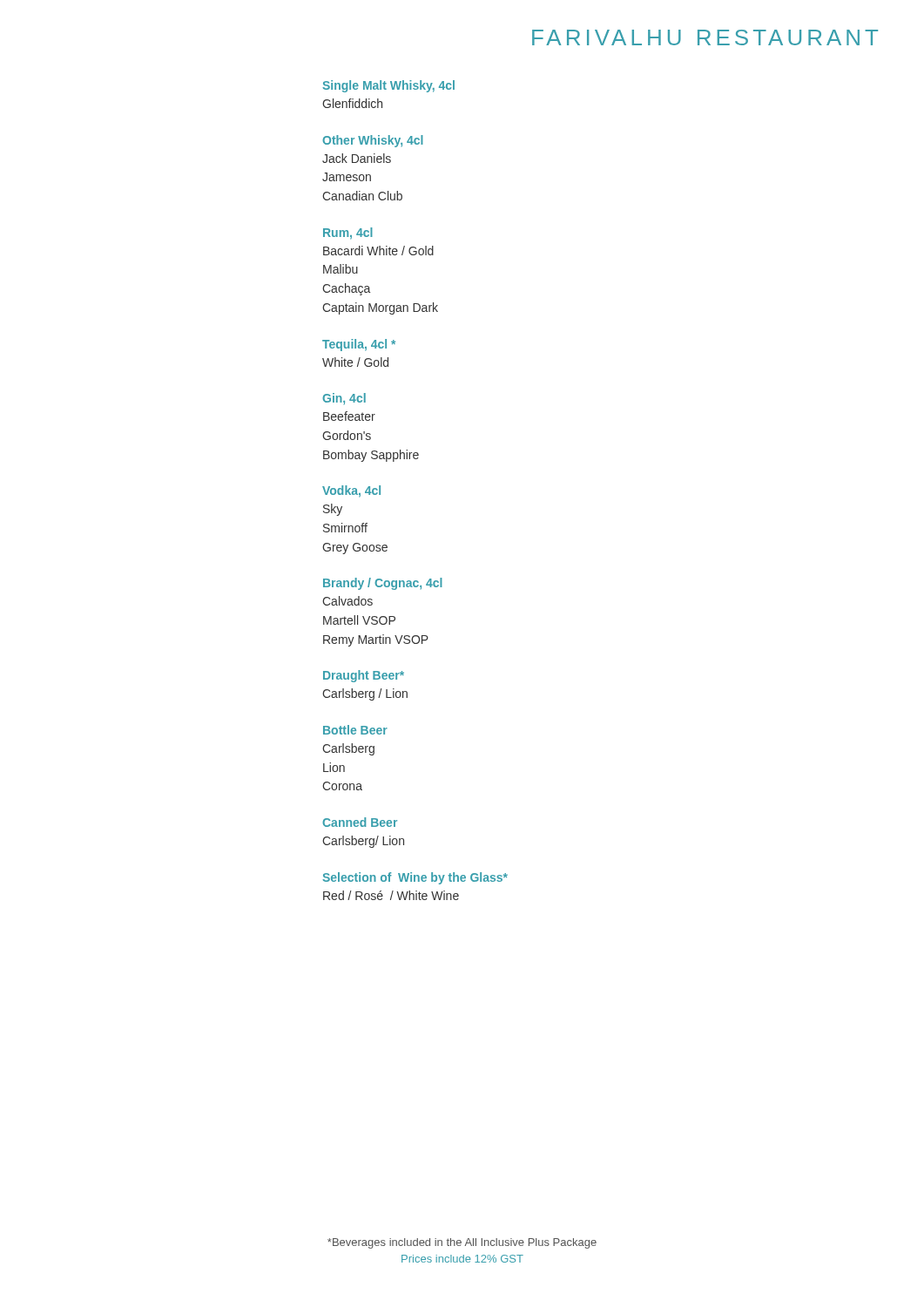
Task: Locate the element starting "Jack Daniels"
Action: click(x=357, y=158)
